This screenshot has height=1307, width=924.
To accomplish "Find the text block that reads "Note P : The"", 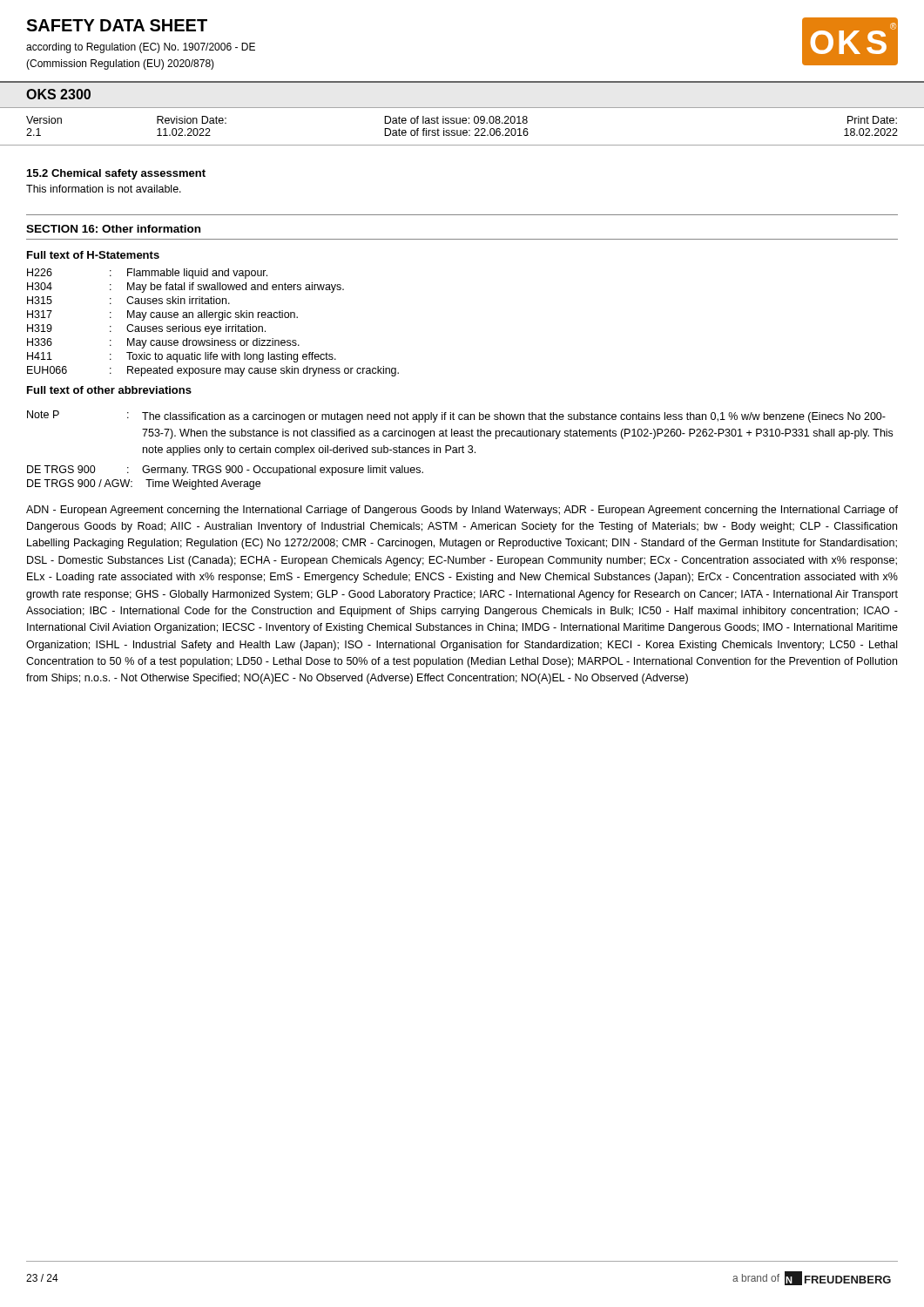I will (x=462, y=433).
